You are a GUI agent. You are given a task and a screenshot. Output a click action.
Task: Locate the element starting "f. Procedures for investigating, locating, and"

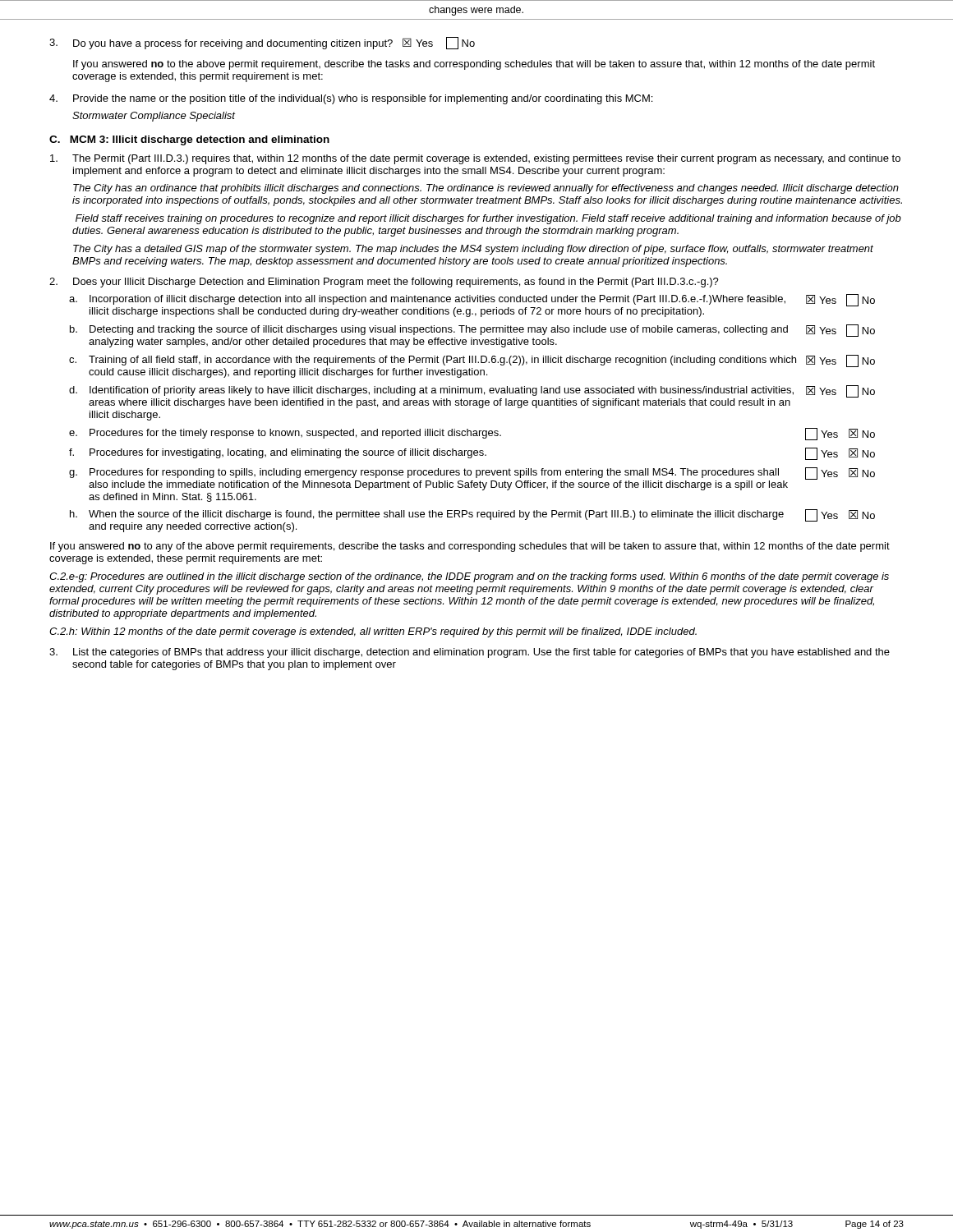(486, 453)
